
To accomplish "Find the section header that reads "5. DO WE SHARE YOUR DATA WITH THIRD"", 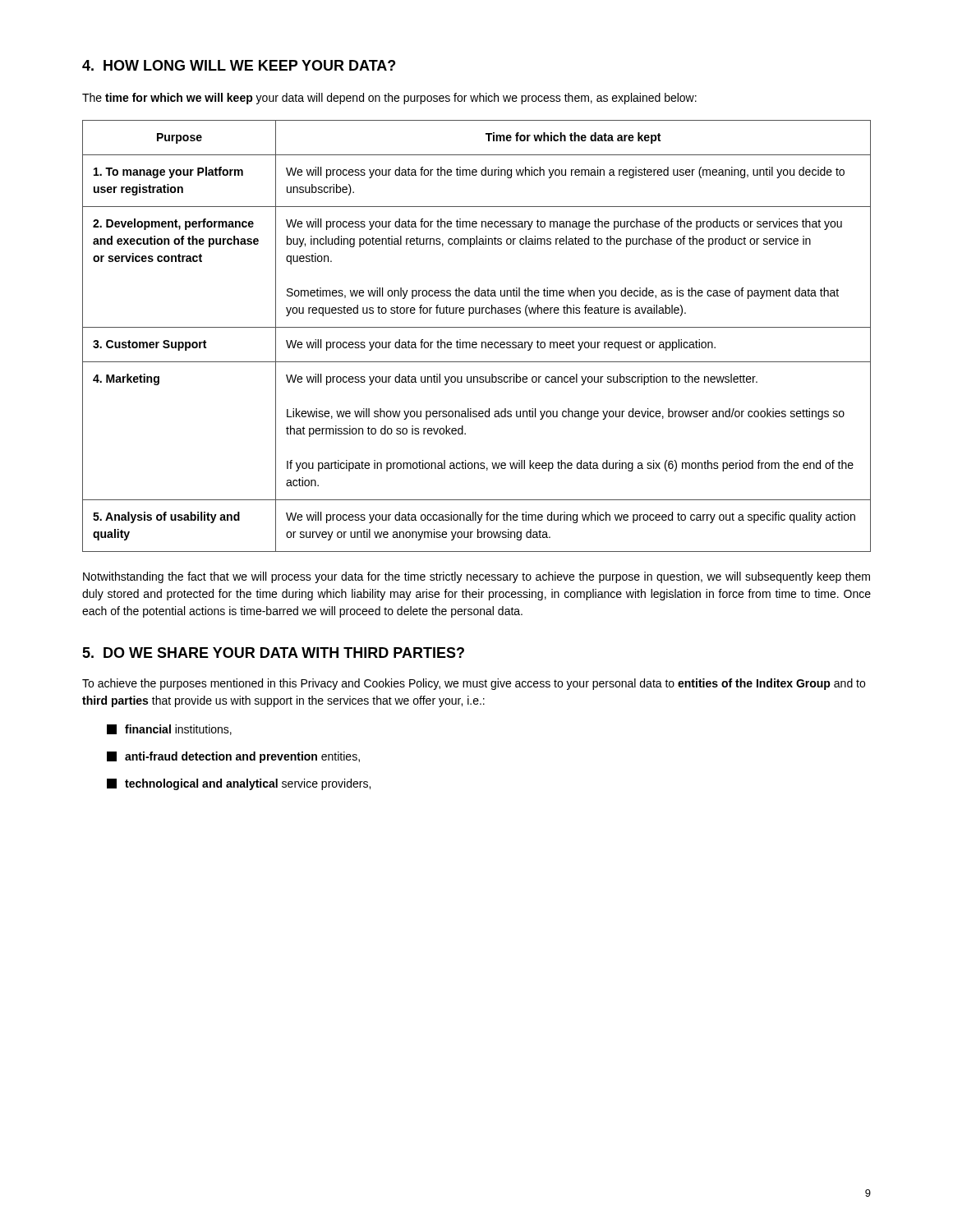I will (x=274, y=653).
